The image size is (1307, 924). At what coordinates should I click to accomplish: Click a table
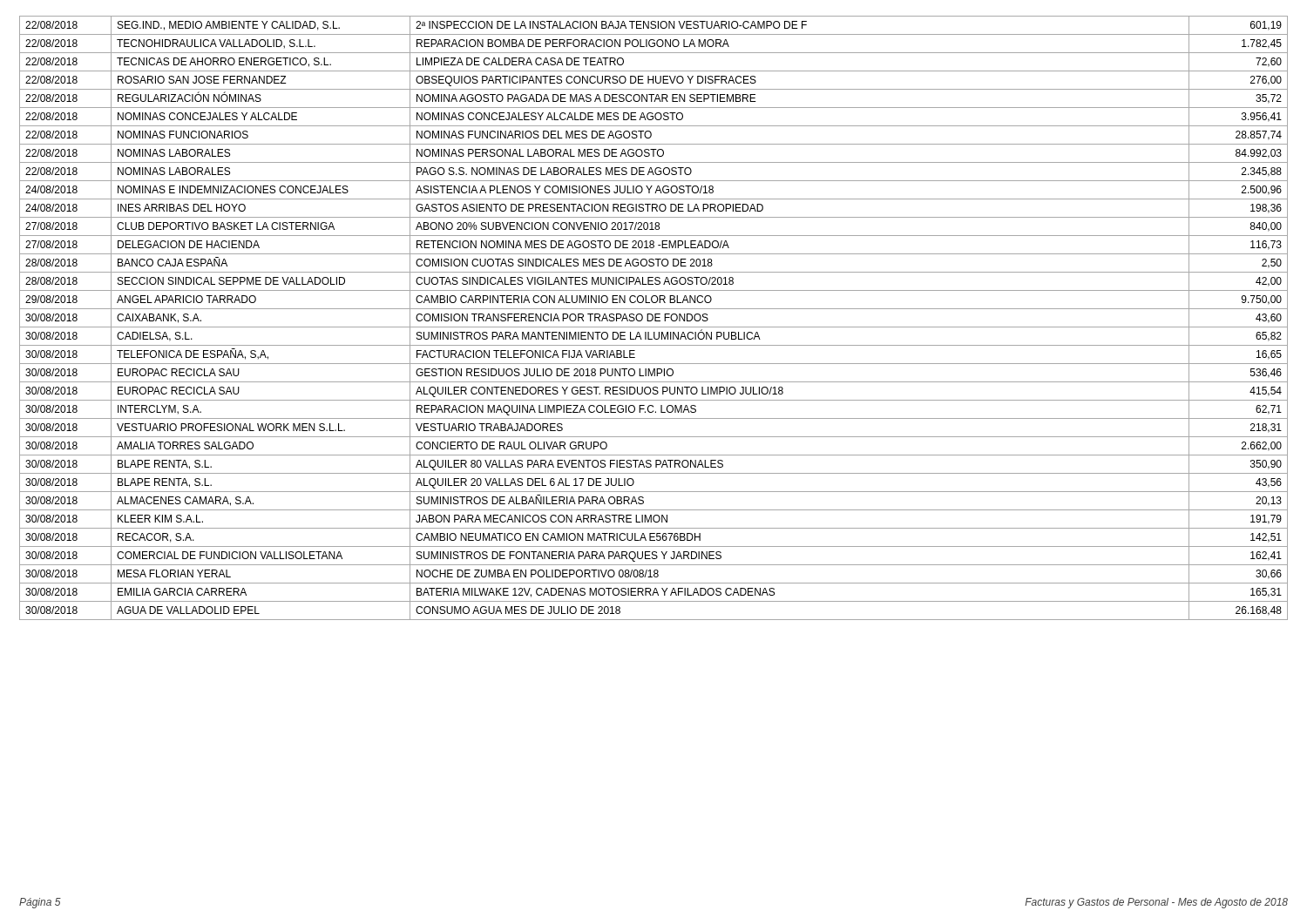tap(654, 318)
